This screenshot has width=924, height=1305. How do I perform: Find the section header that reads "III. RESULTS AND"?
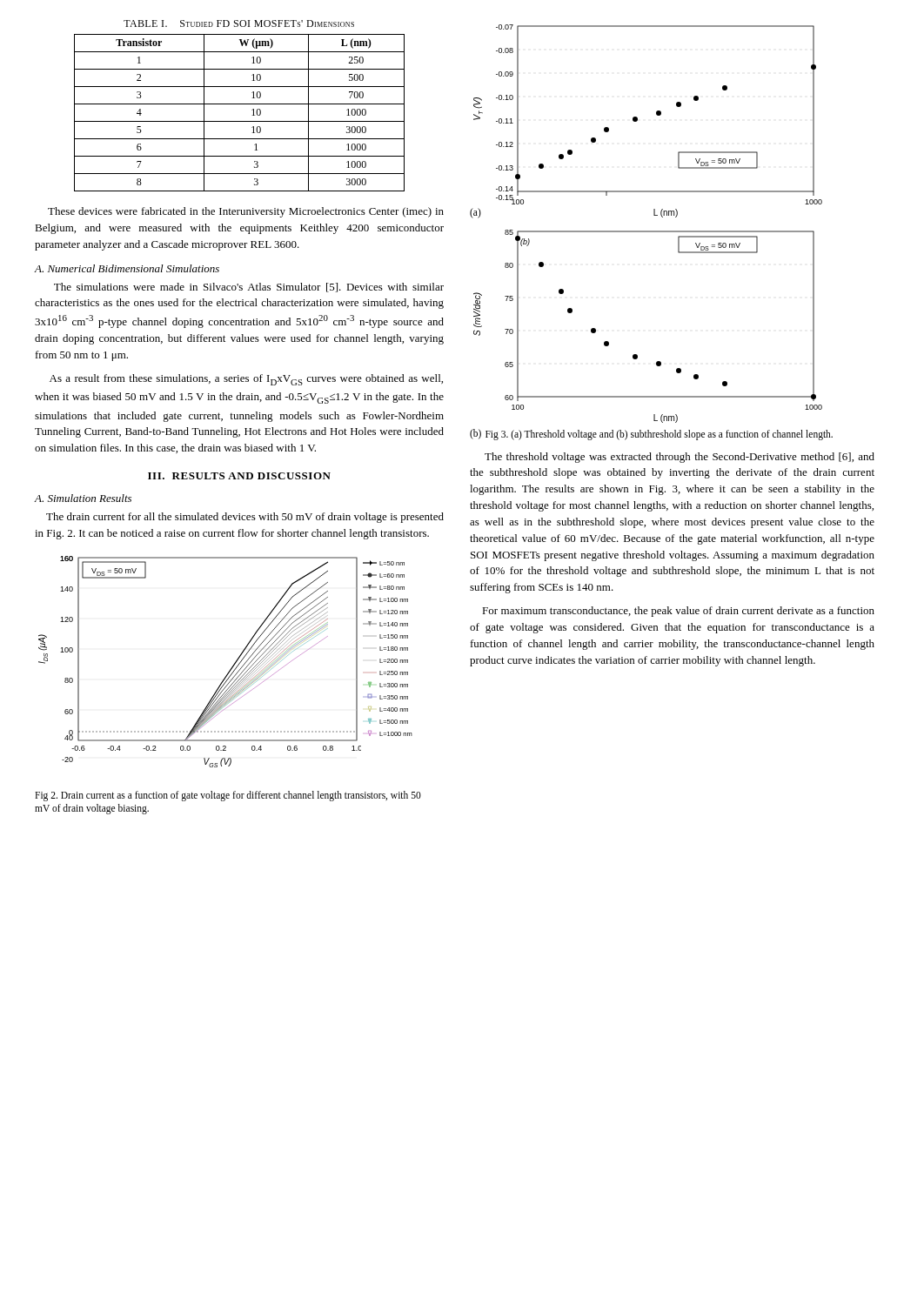239,476
